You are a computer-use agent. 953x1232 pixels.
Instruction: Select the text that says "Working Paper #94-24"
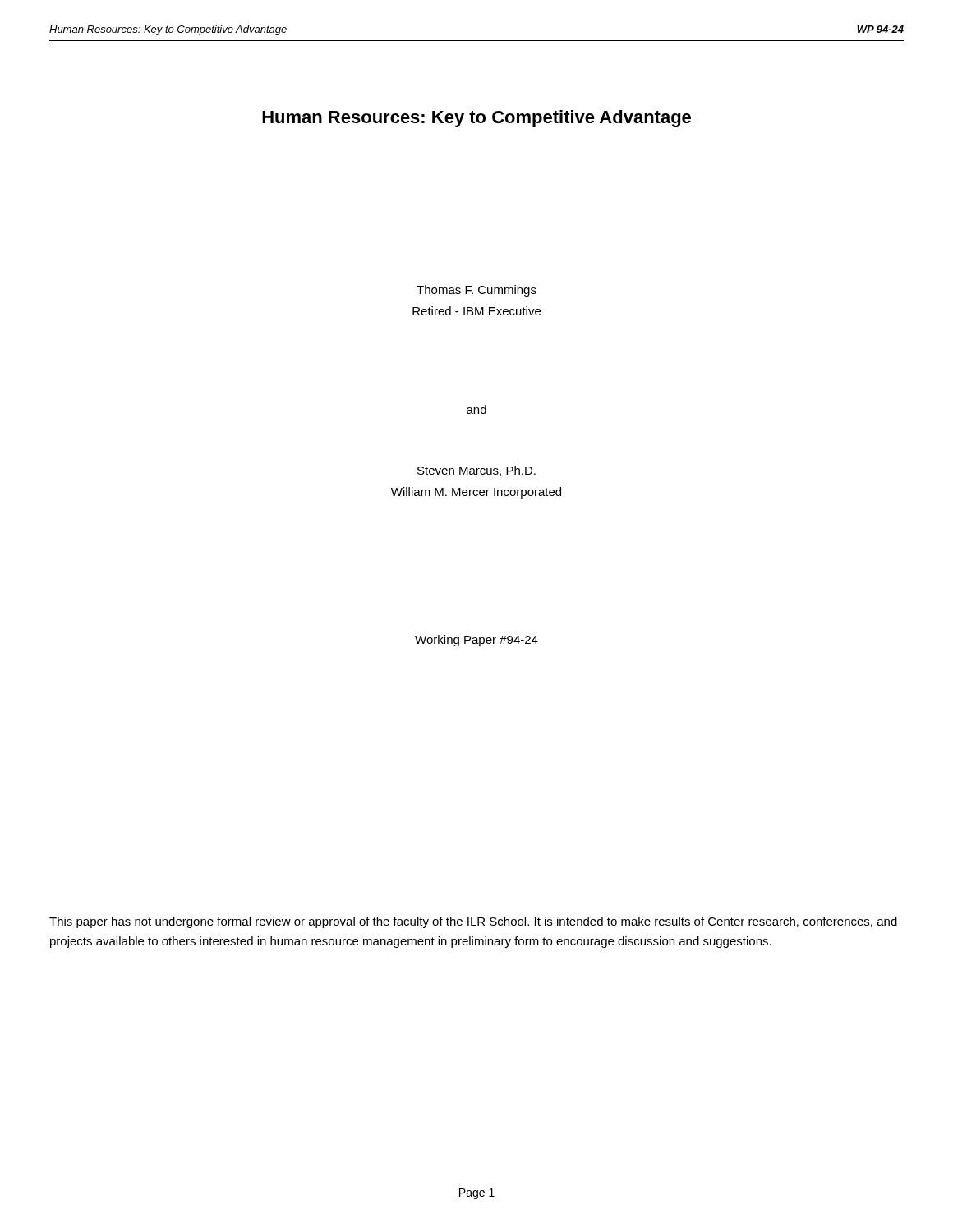476,639
